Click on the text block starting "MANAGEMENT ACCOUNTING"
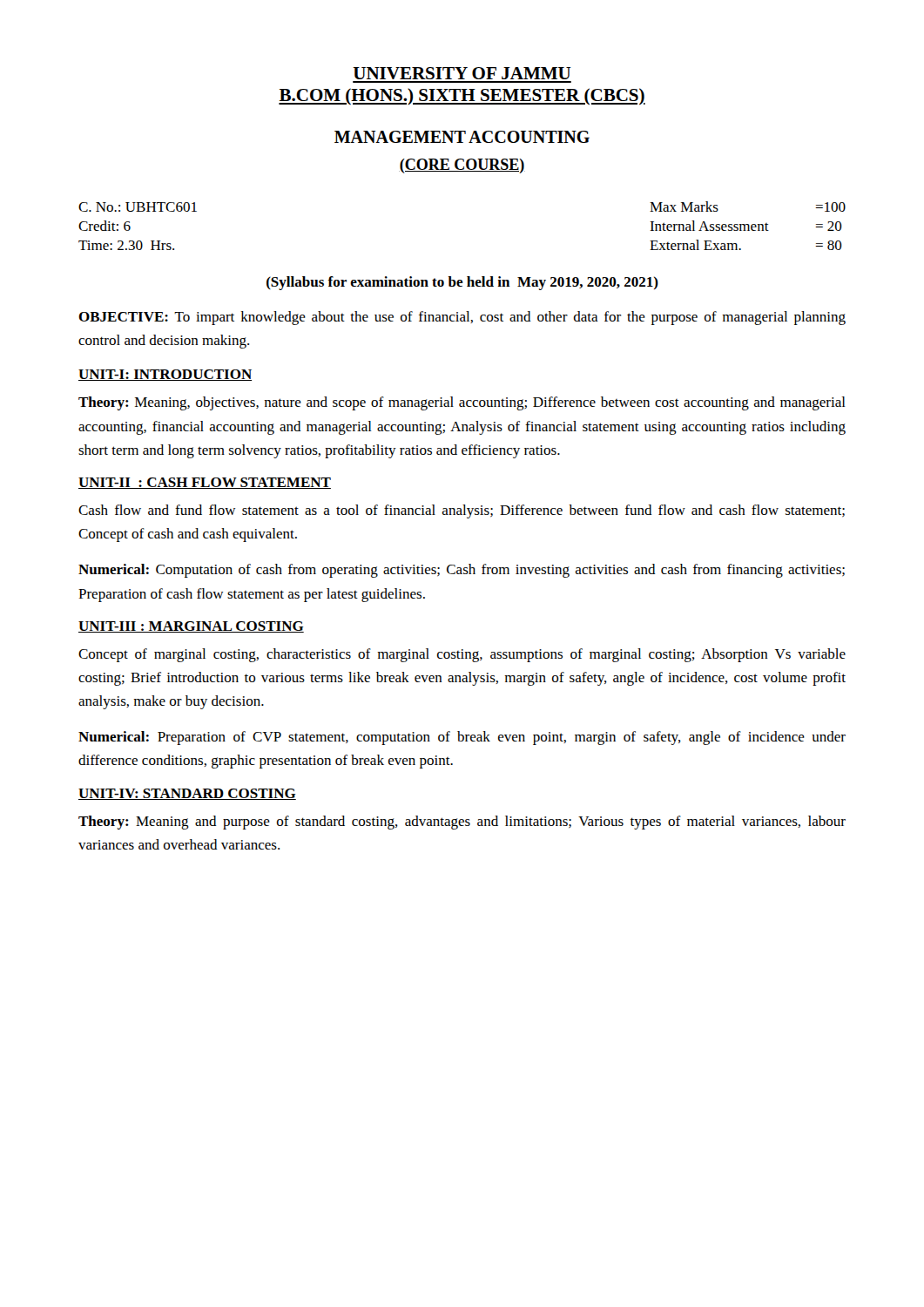 [462, 137]
